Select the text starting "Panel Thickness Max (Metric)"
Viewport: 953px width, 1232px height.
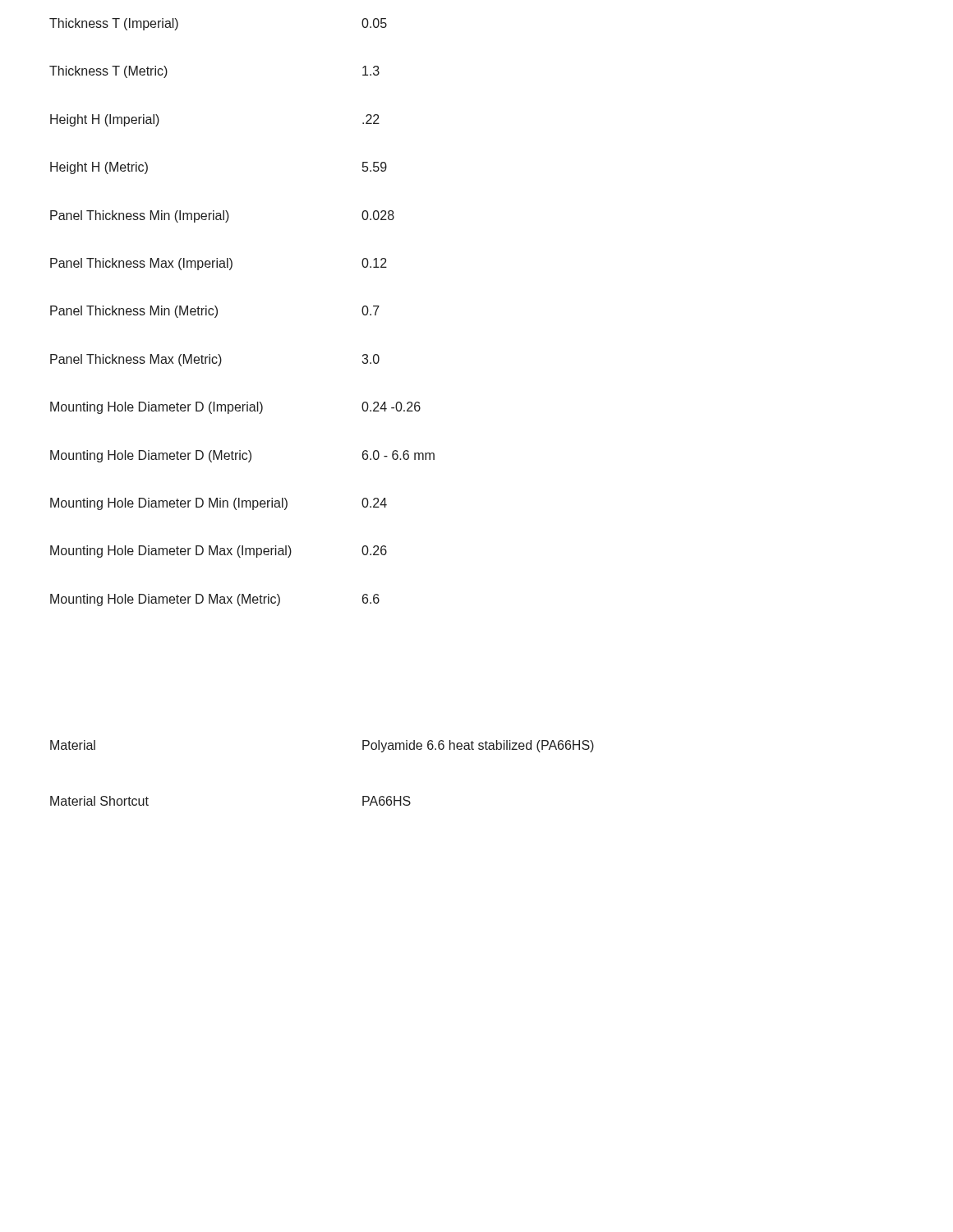[x=215, y=360]
